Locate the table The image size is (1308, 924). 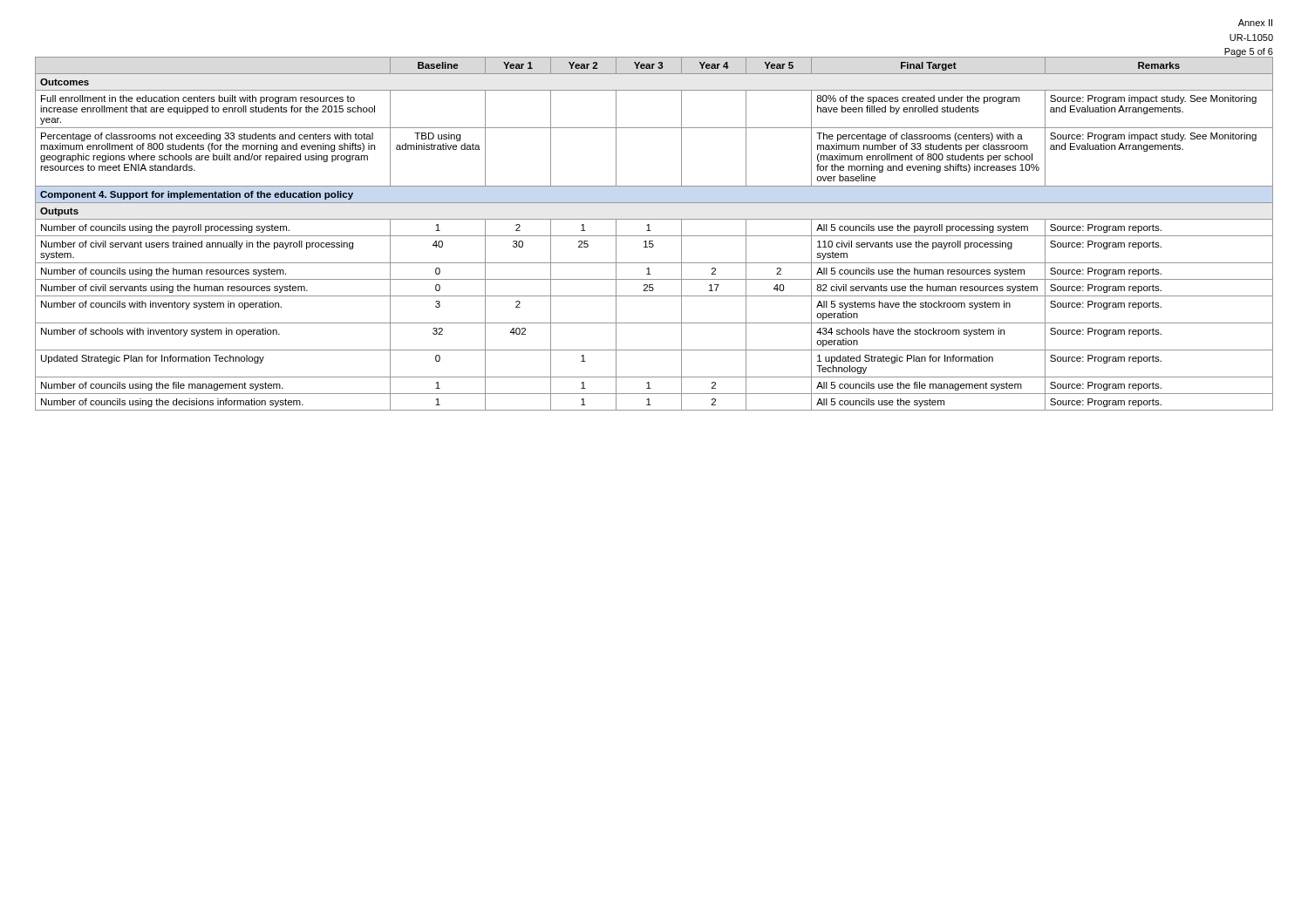(654, 234)
